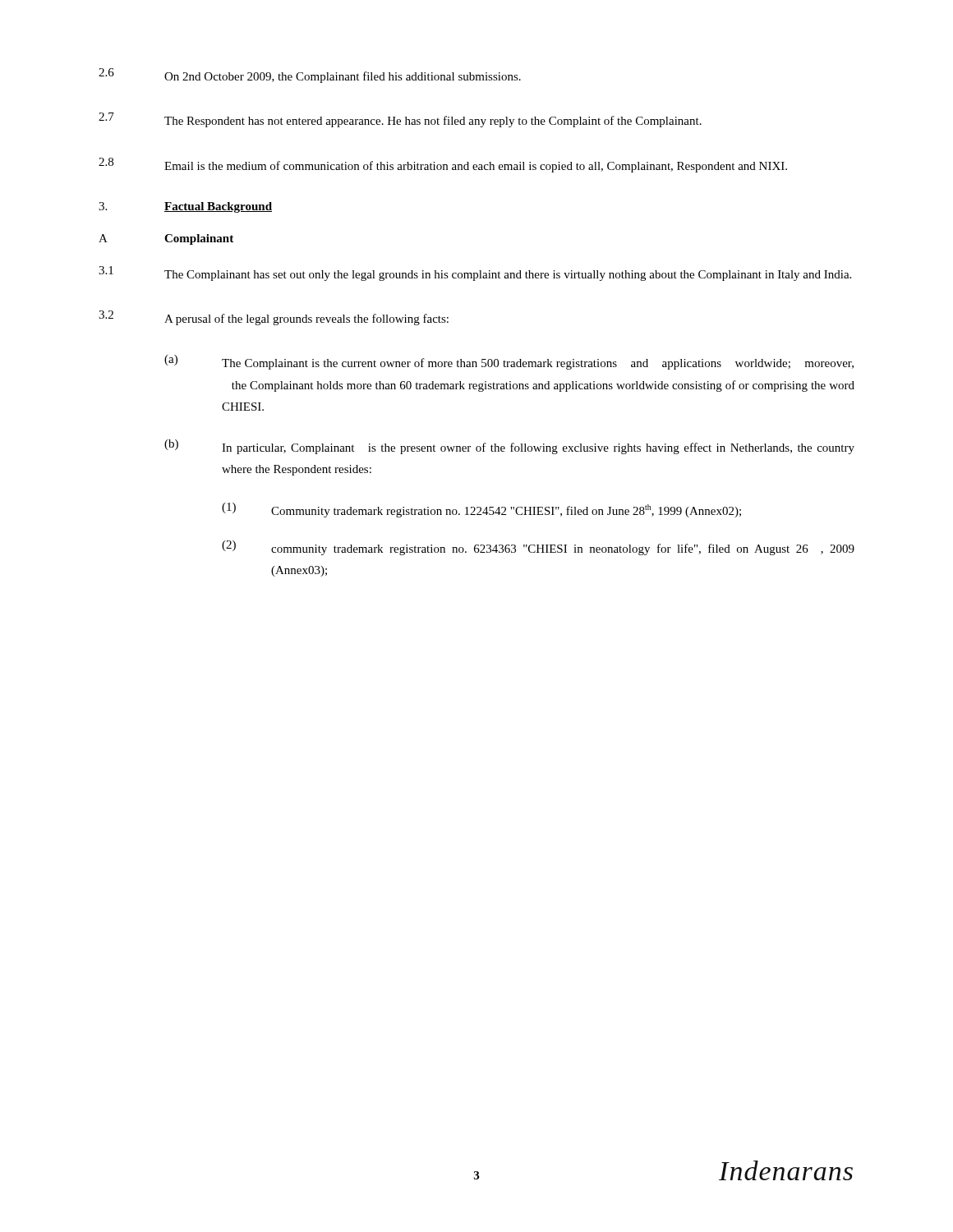Locate the illustration
This screenshot has height=1232, width=953.
click(787, 1171)
